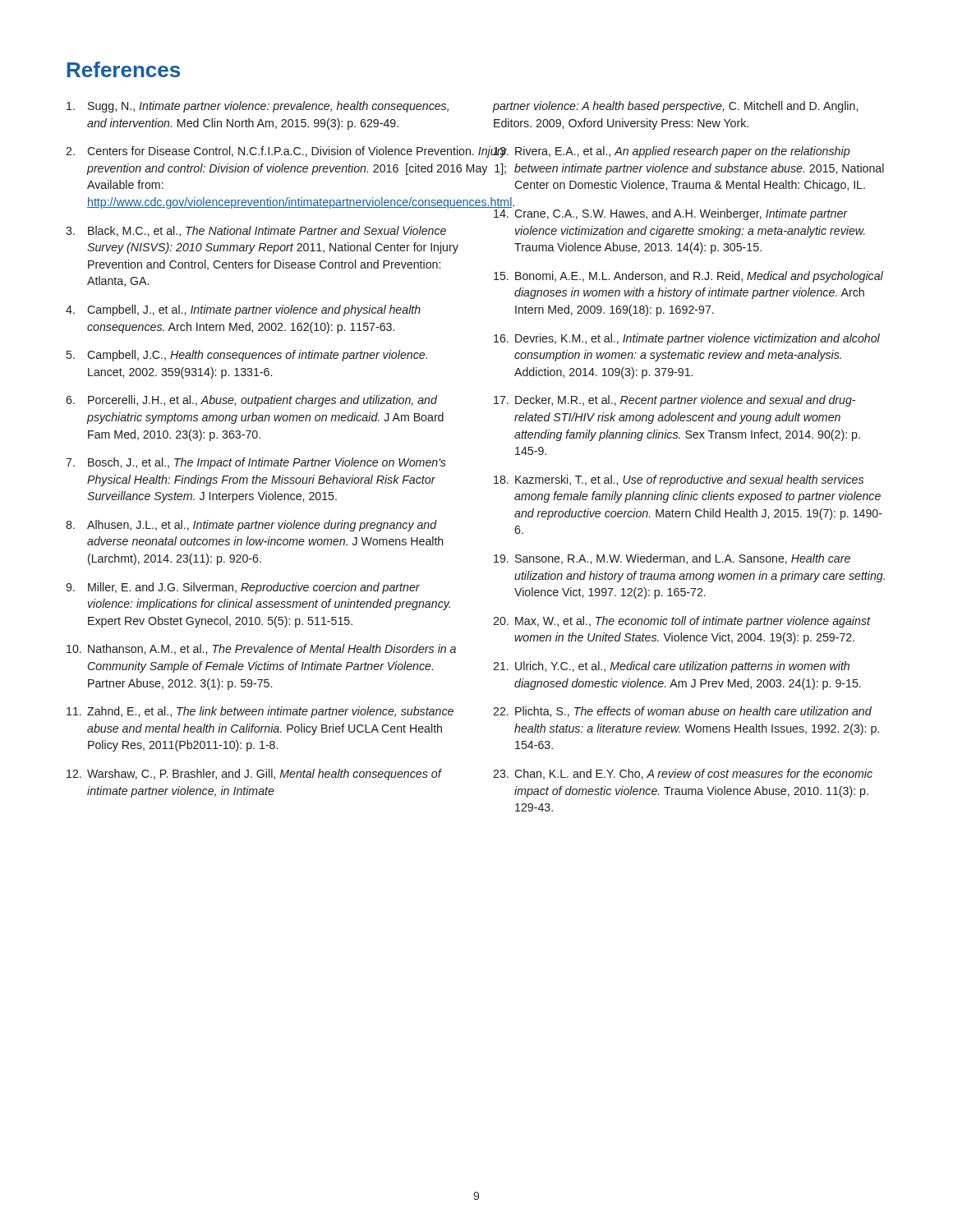This screenshot has height=1232, width=953.
Task: Navigate to the text starting "14. Crane, C.A., S.W. Hawes, and A.H. Weinberger,"
Action: (690, 231)
